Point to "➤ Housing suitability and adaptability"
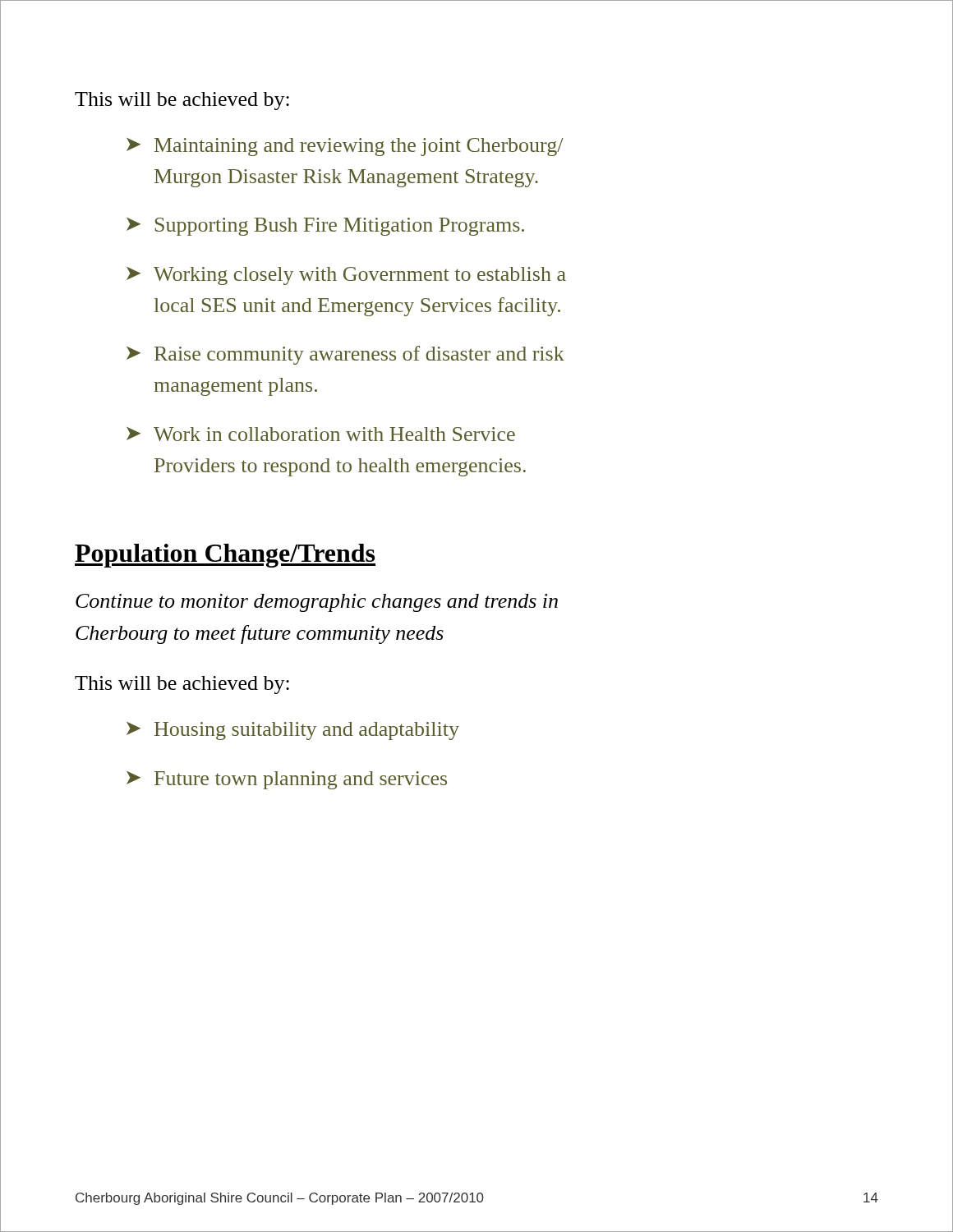This screenshot has width=953, height=1232. [292, 729]
